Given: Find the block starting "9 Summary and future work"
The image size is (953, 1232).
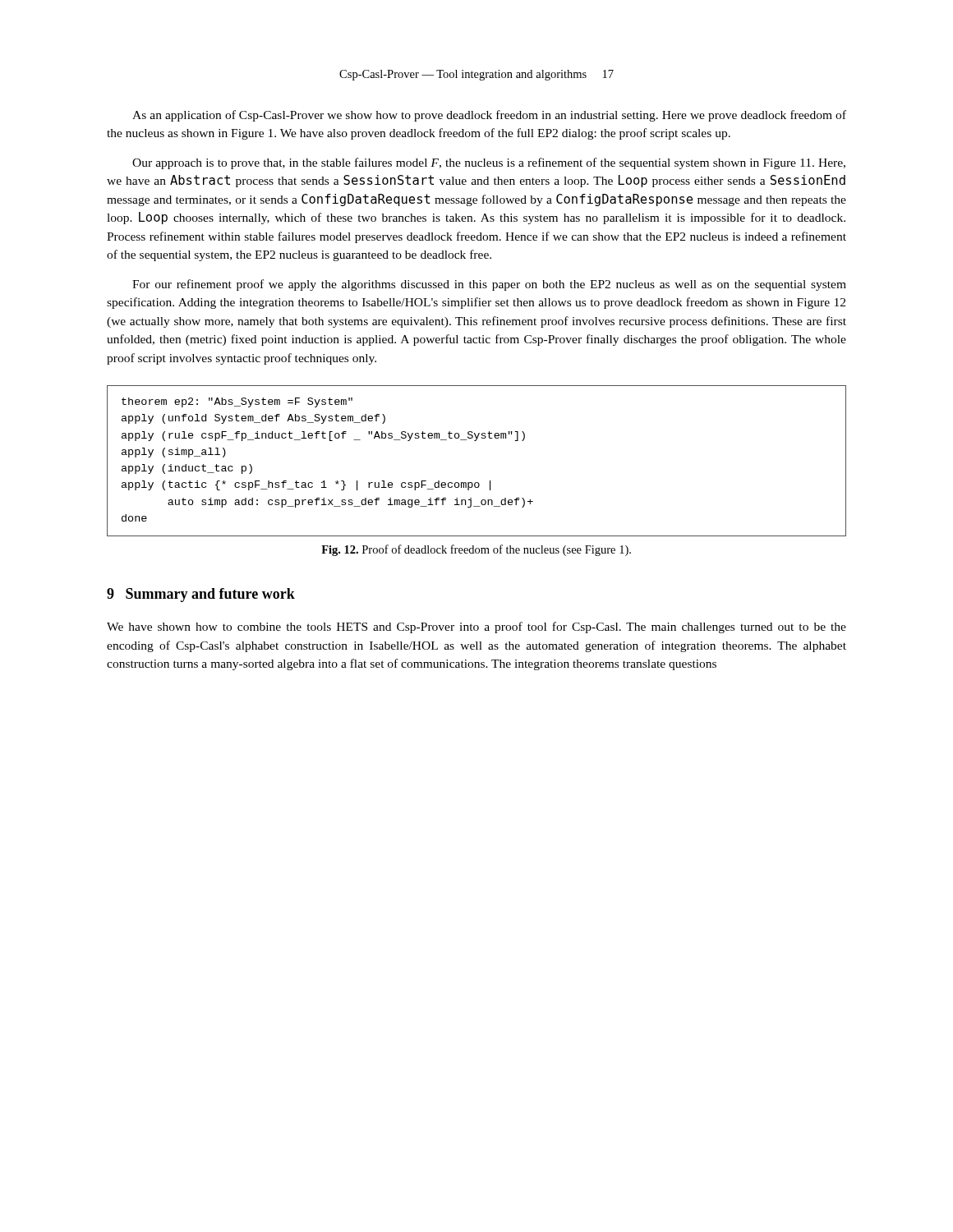Looking at the screenshot, I should 201,594.
